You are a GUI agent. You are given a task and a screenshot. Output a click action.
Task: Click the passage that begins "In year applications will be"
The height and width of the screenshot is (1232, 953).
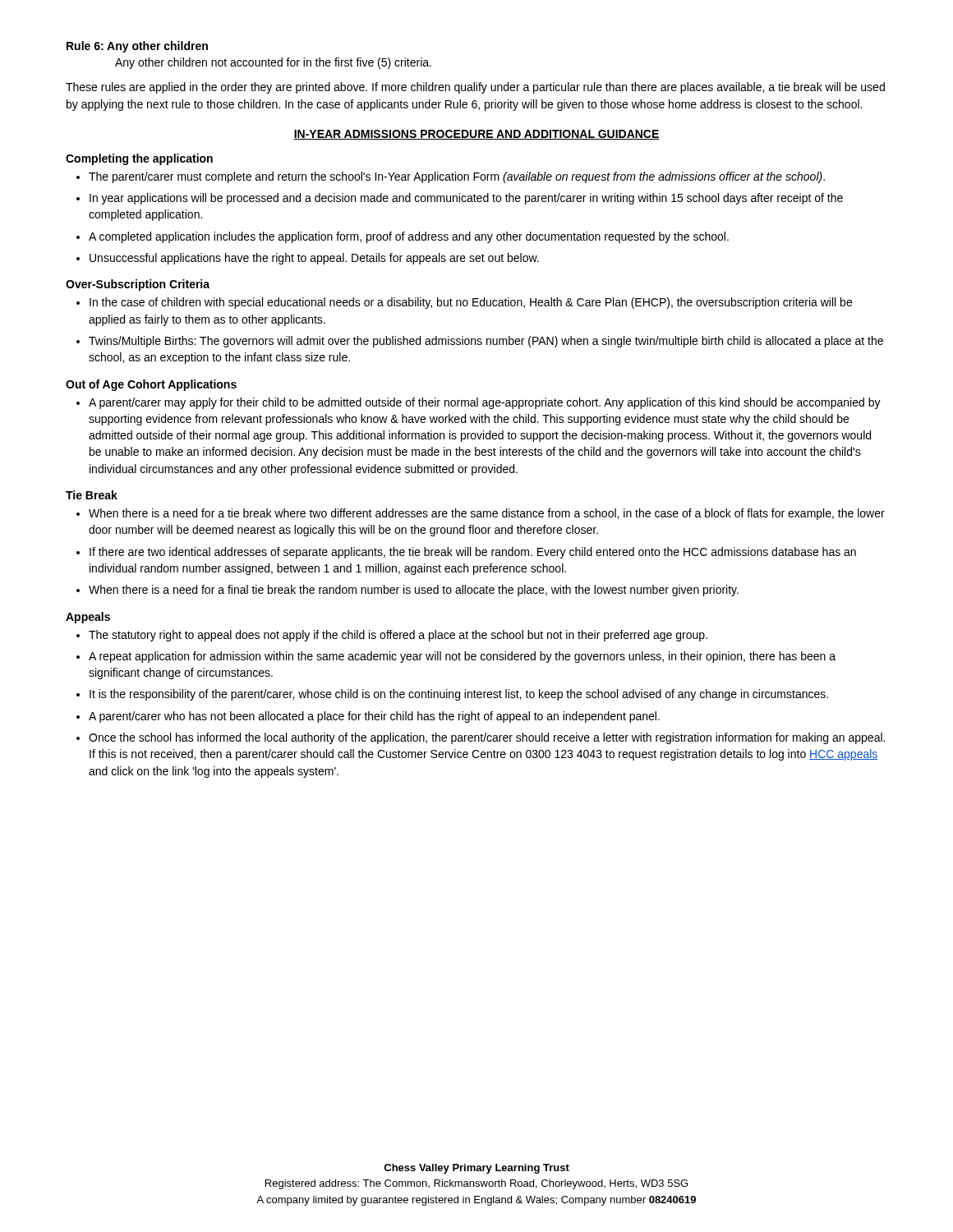(466, 206)
